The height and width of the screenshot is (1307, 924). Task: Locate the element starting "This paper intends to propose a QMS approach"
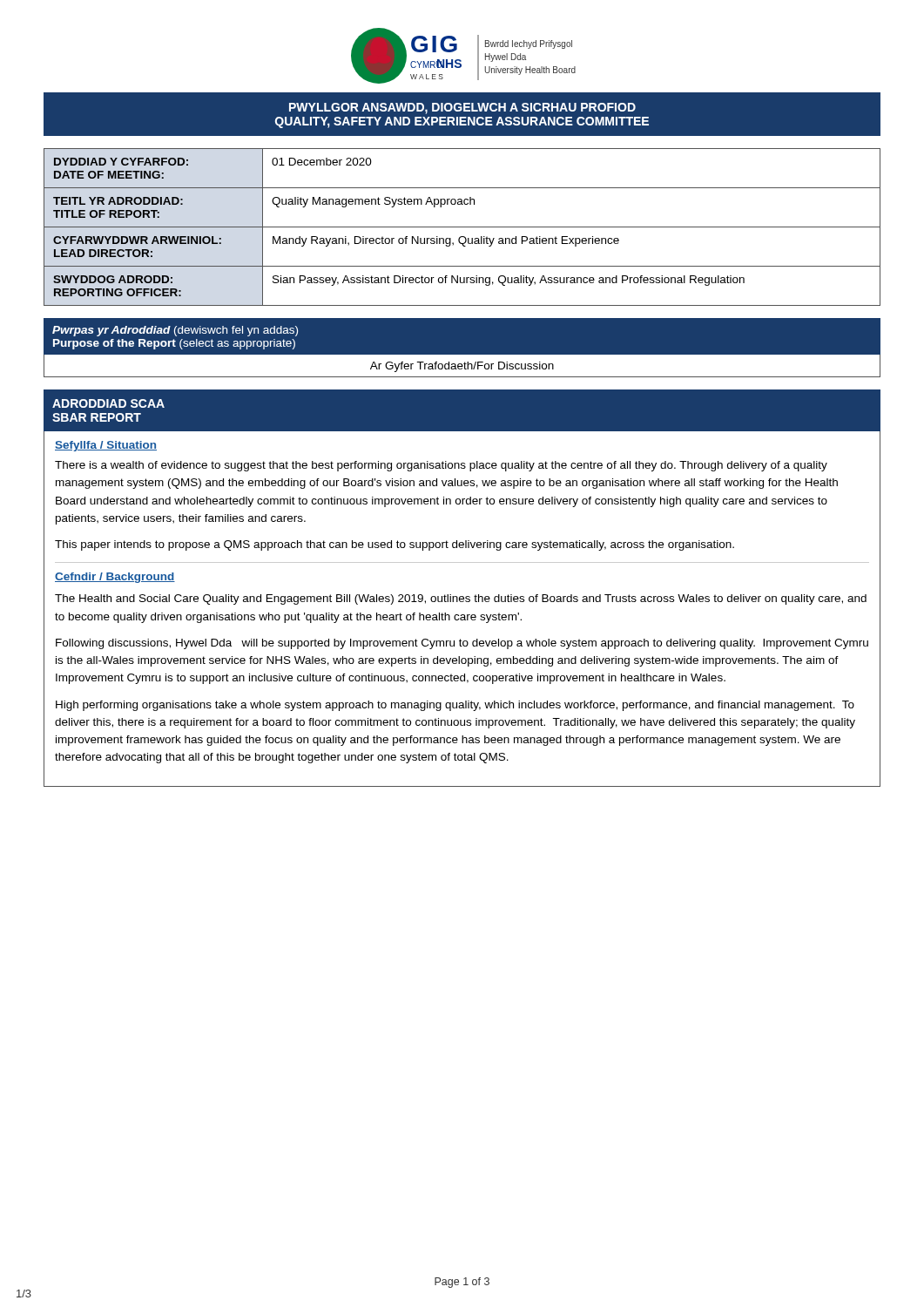click(x=395, y=544)
